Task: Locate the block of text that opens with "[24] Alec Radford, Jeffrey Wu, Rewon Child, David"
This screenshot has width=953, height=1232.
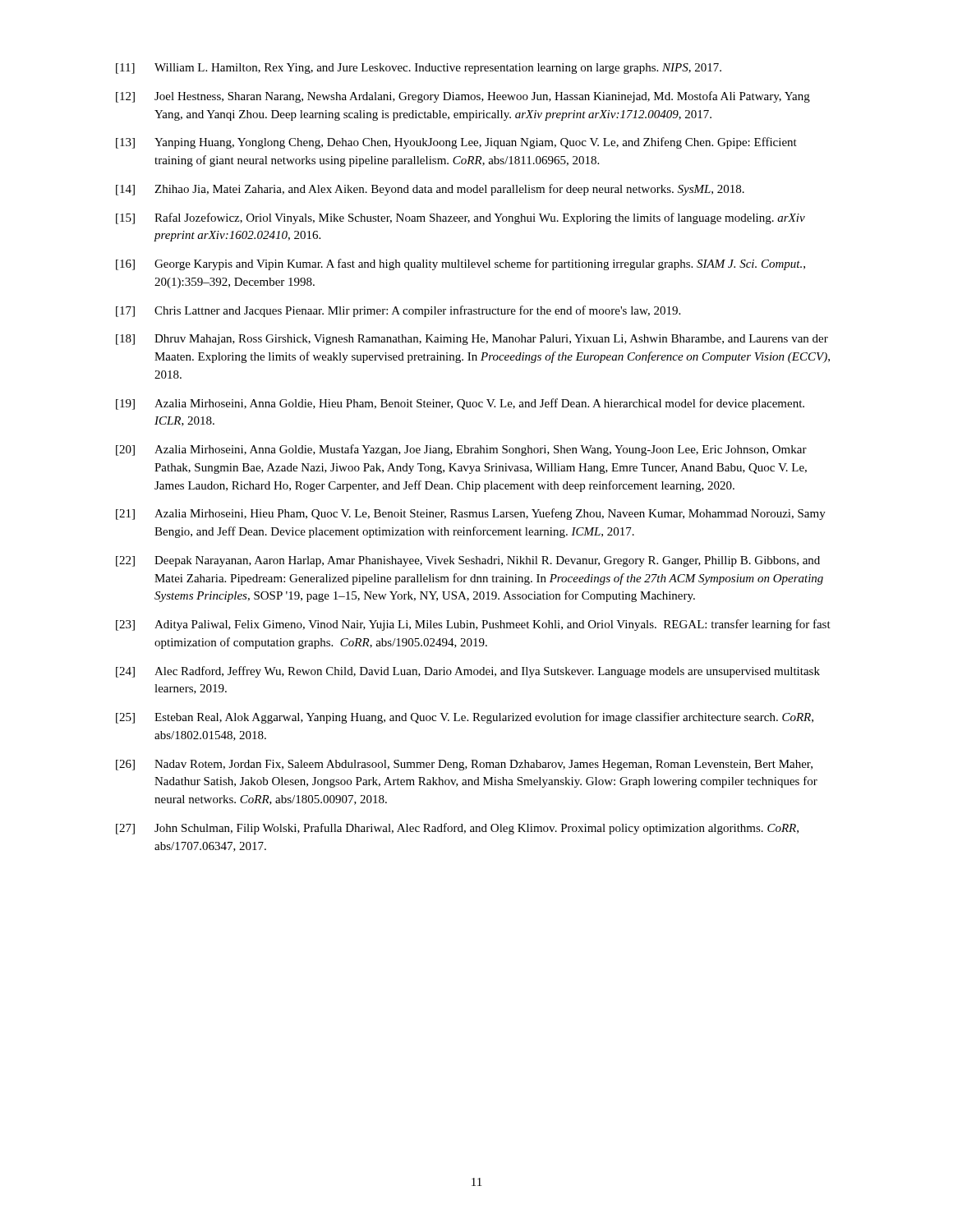Action: tap(476, 680)
